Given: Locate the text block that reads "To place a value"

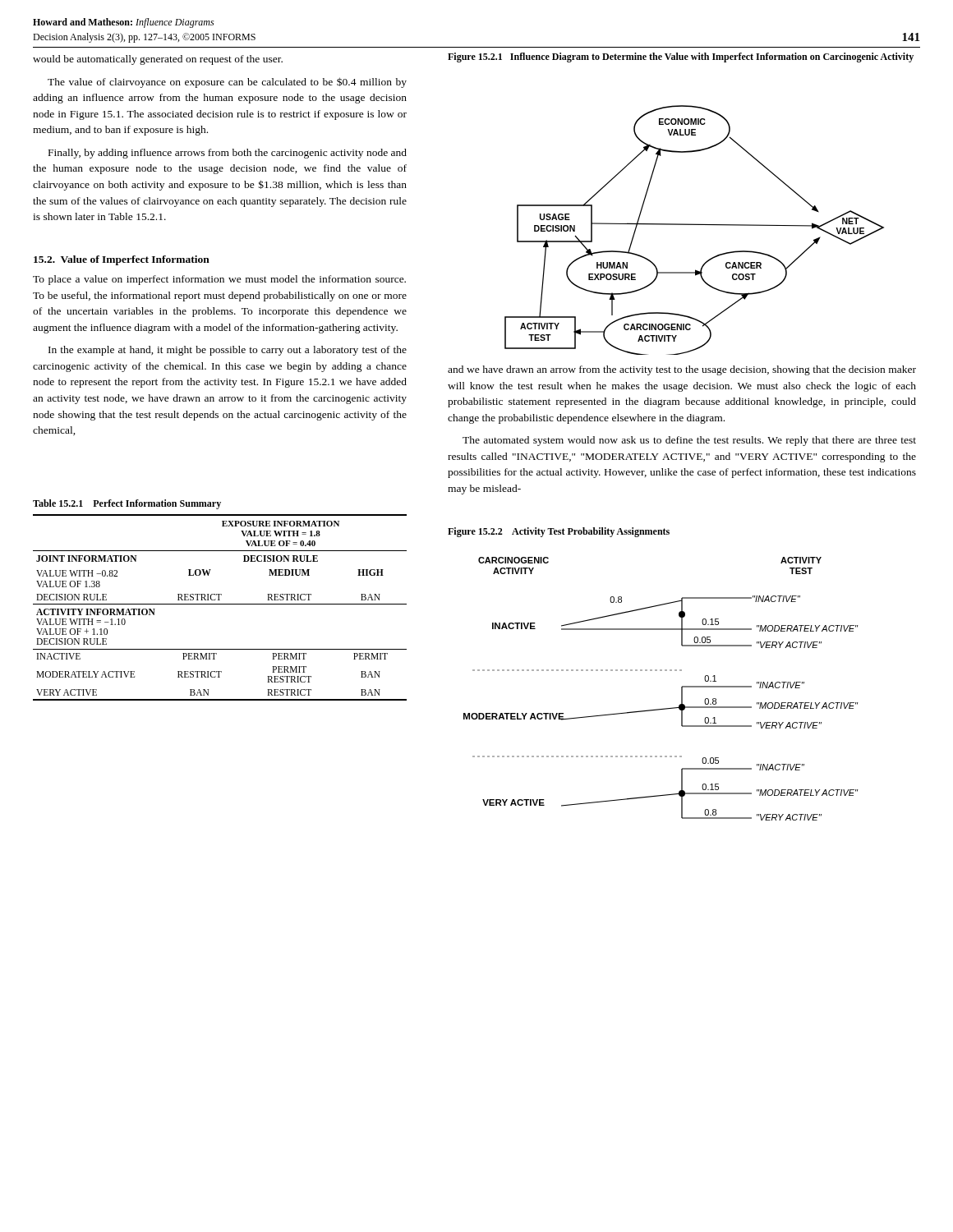Looking at the screenshot, I should (220, 355).
